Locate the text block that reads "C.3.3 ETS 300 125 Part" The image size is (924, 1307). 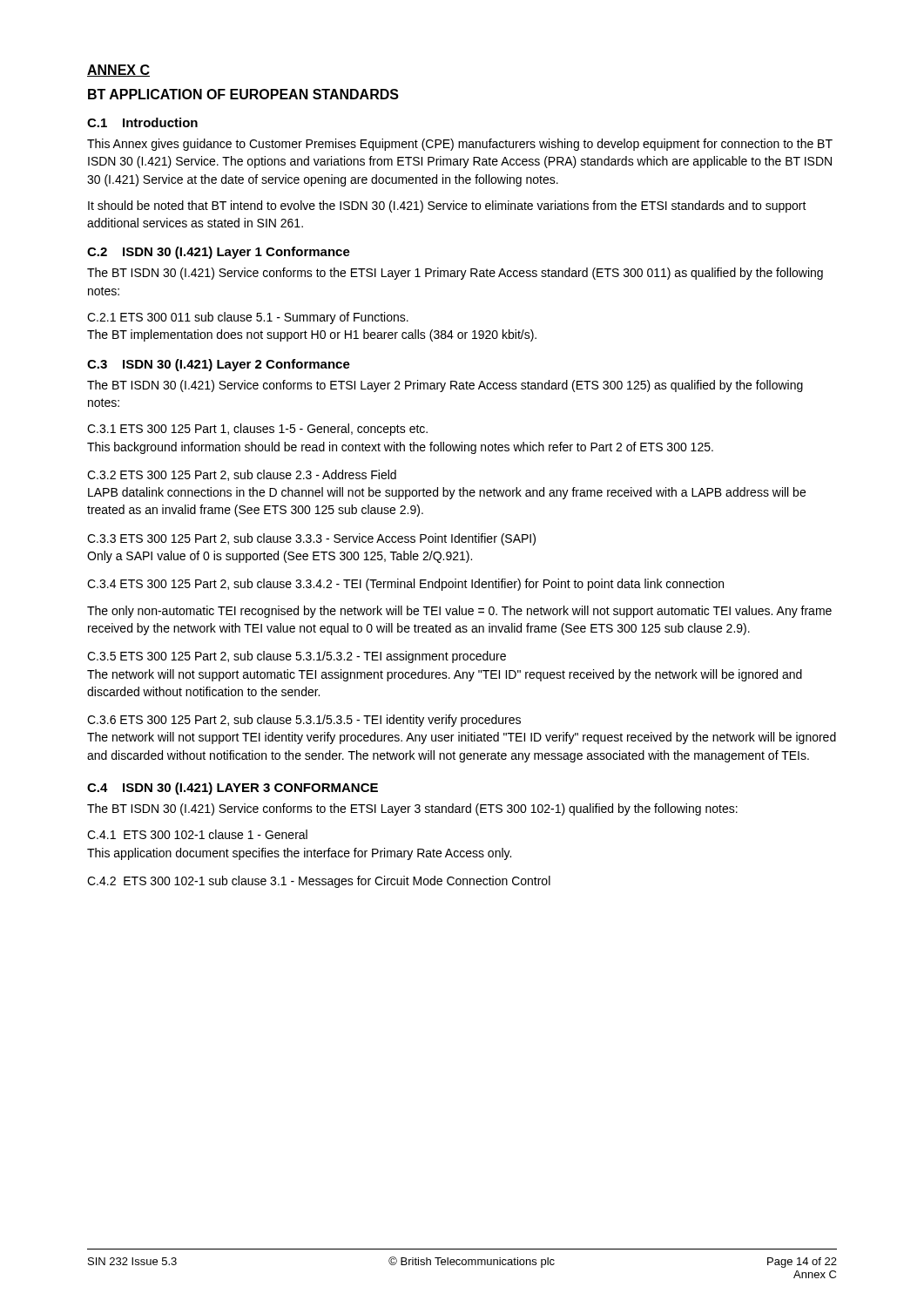tap(312, 547)
